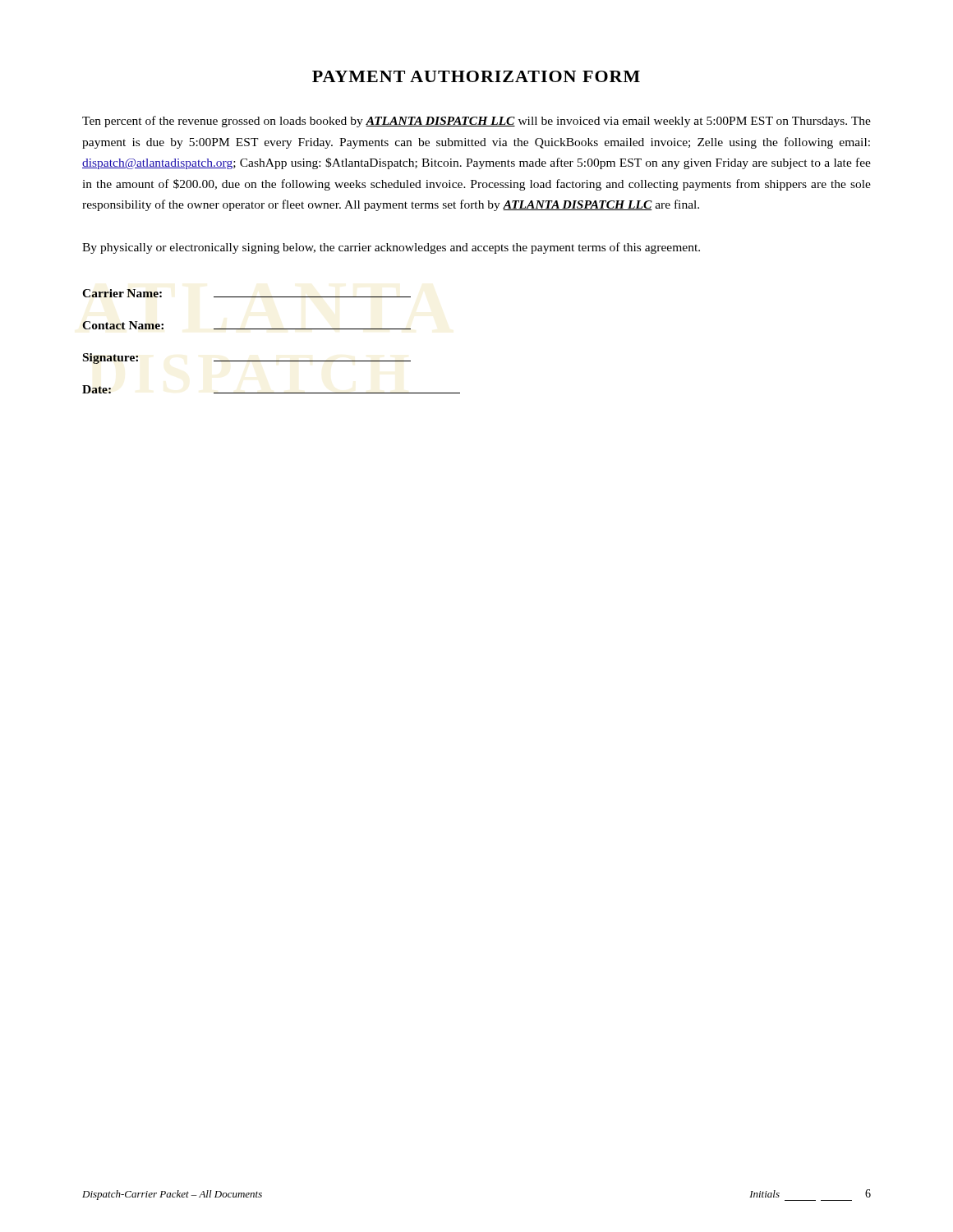953x1232 pixels.
Task: Locate the text block containing "Carrier Name: Contact Name: Signature:"
Action: coord(246,293)
